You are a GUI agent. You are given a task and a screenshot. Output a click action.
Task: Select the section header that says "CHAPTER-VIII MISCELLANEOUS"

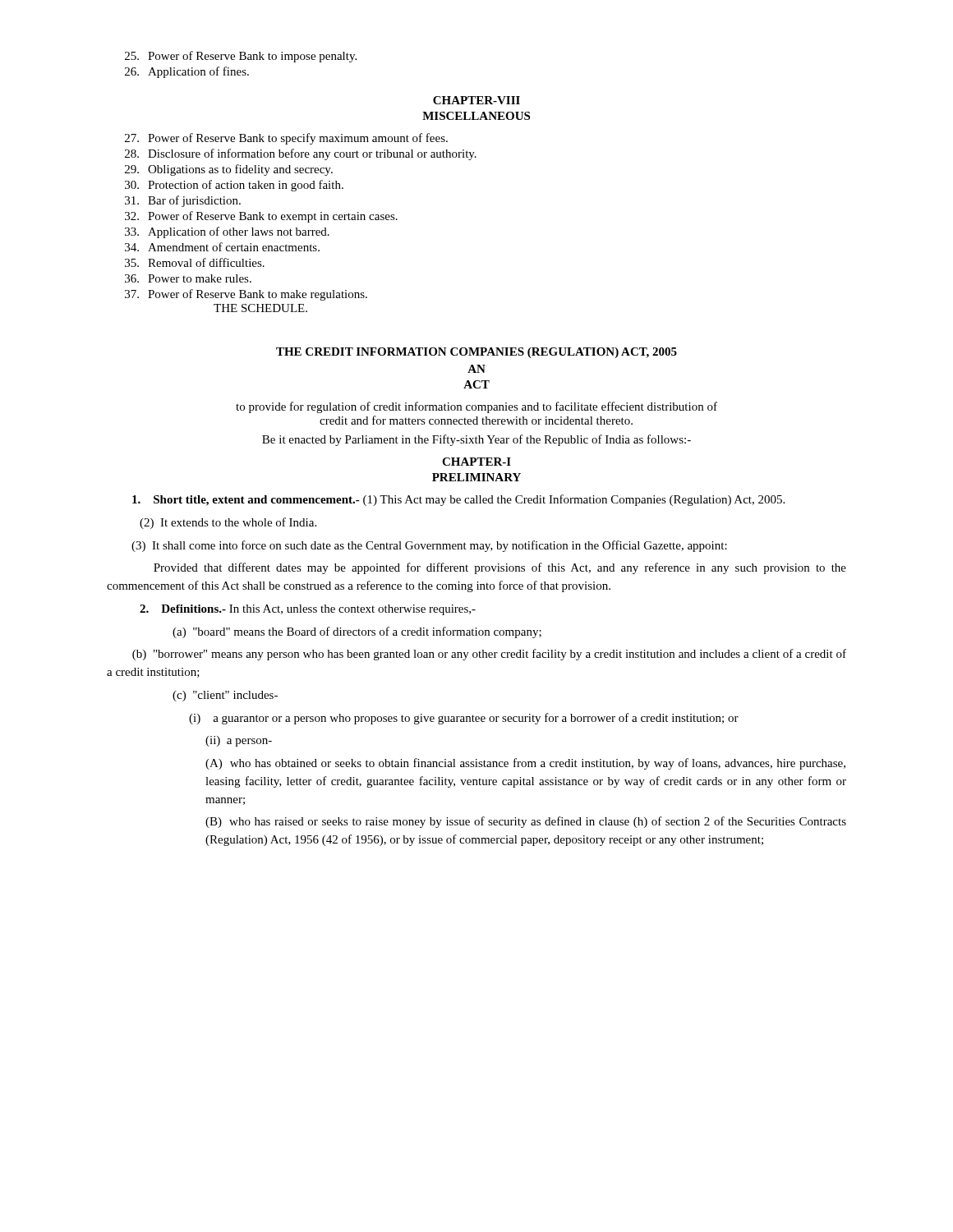tap(476, 108)
